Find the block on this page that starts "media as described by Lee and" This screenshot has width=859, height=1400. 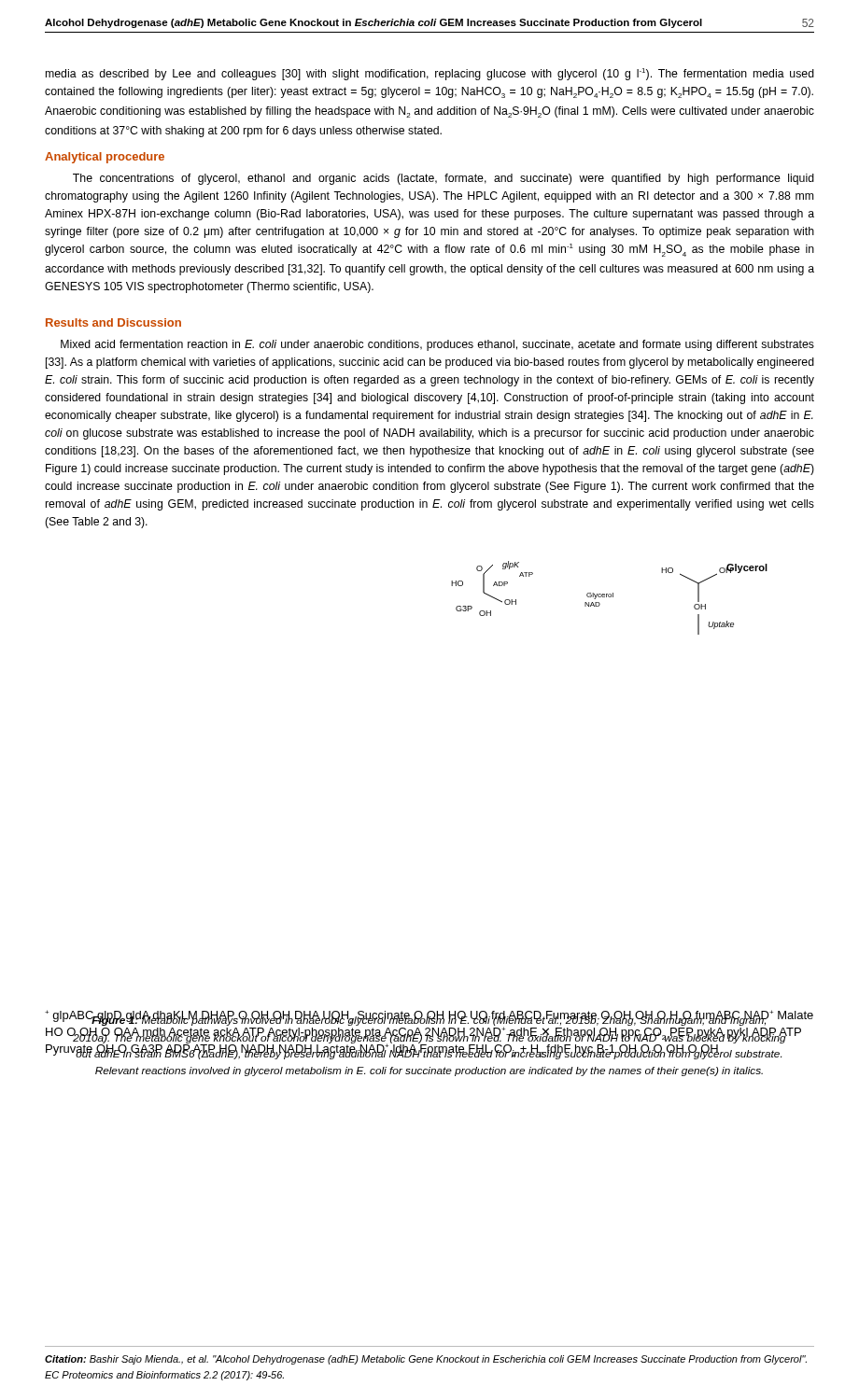click(430, 102)
